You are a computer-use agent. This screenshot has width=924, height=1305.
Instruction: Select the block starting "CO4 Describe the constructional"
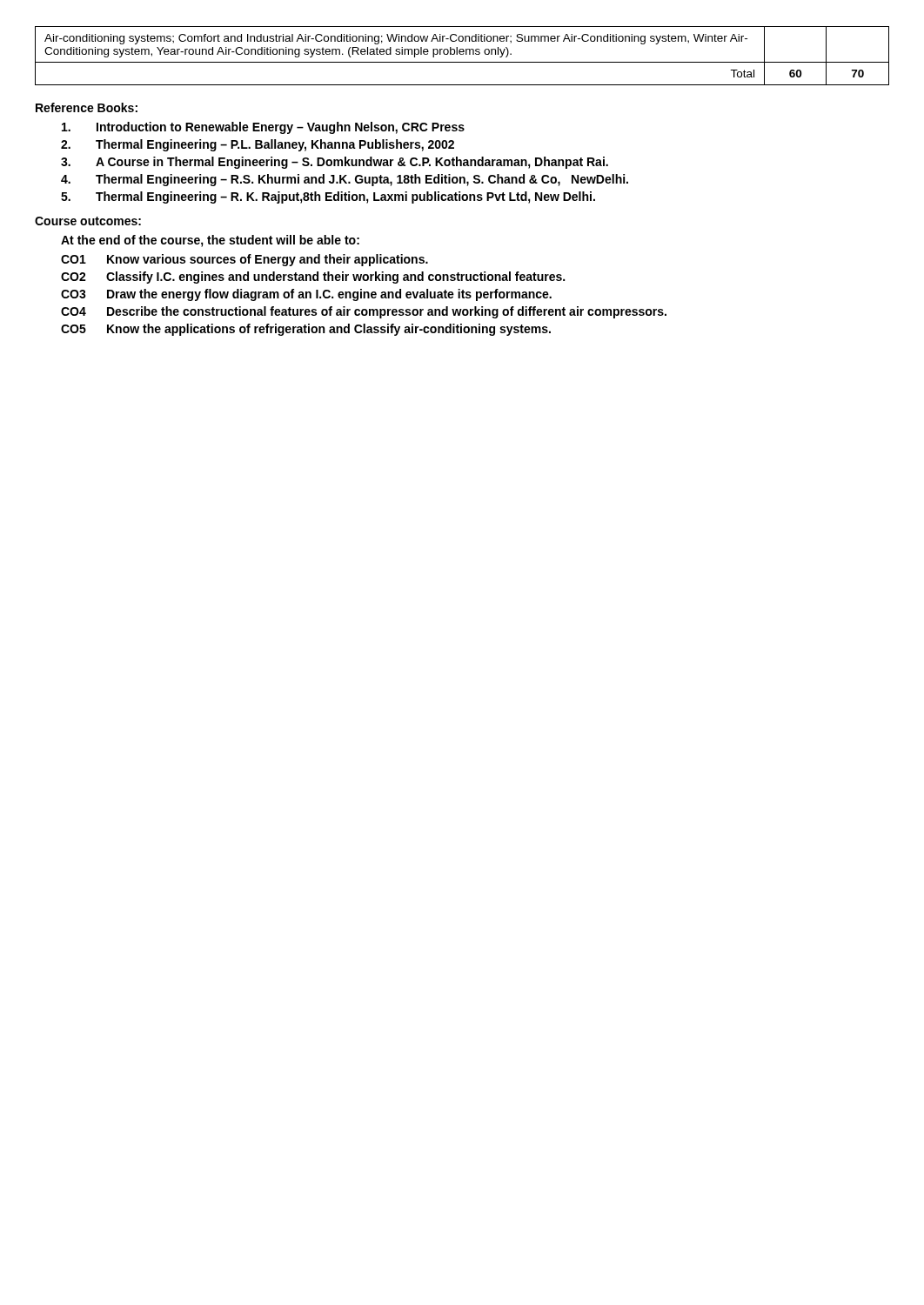364,311
